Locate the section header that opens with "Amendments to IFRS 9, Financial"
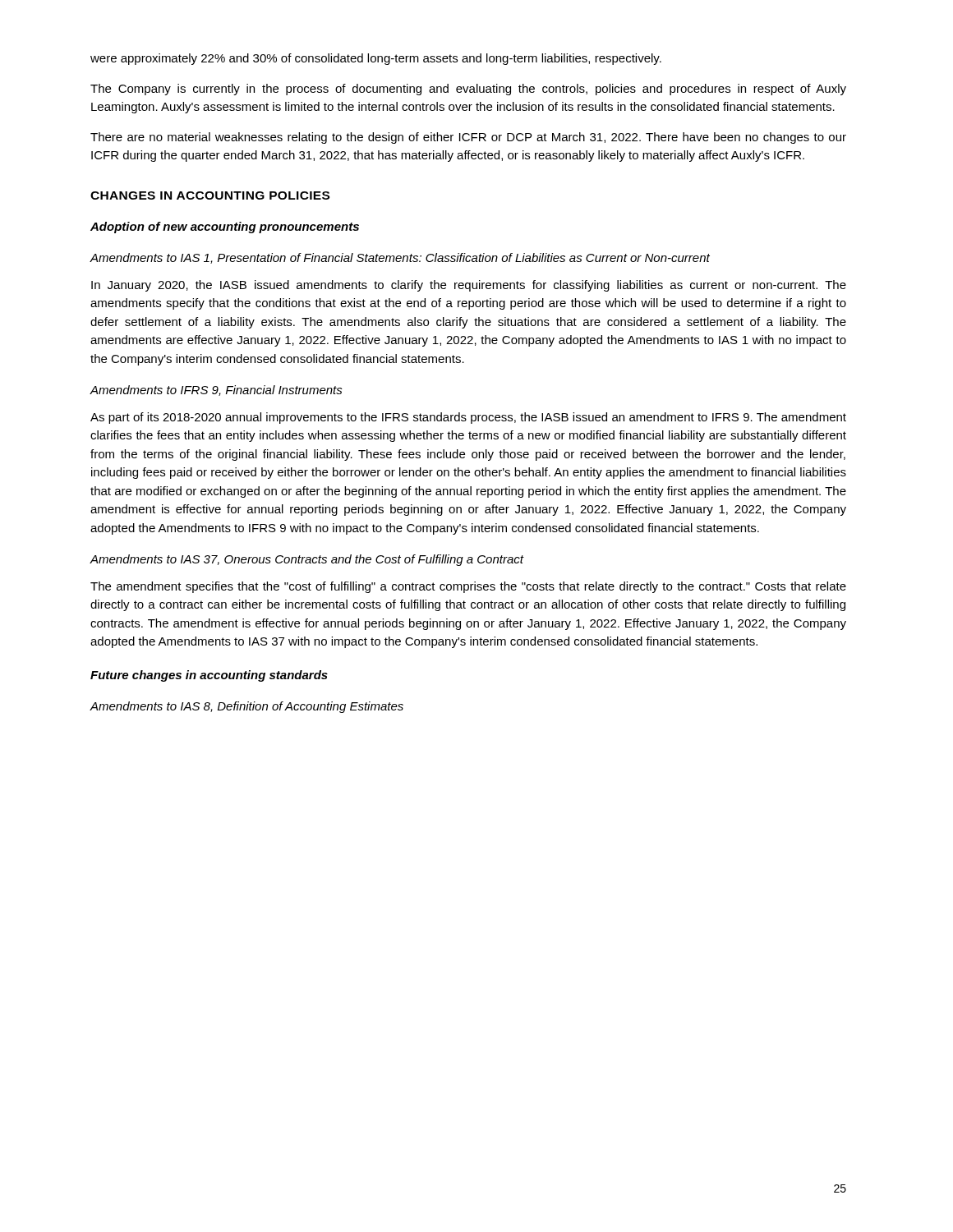This screenshot has height=1232, width=953. [x=216, y=390]
